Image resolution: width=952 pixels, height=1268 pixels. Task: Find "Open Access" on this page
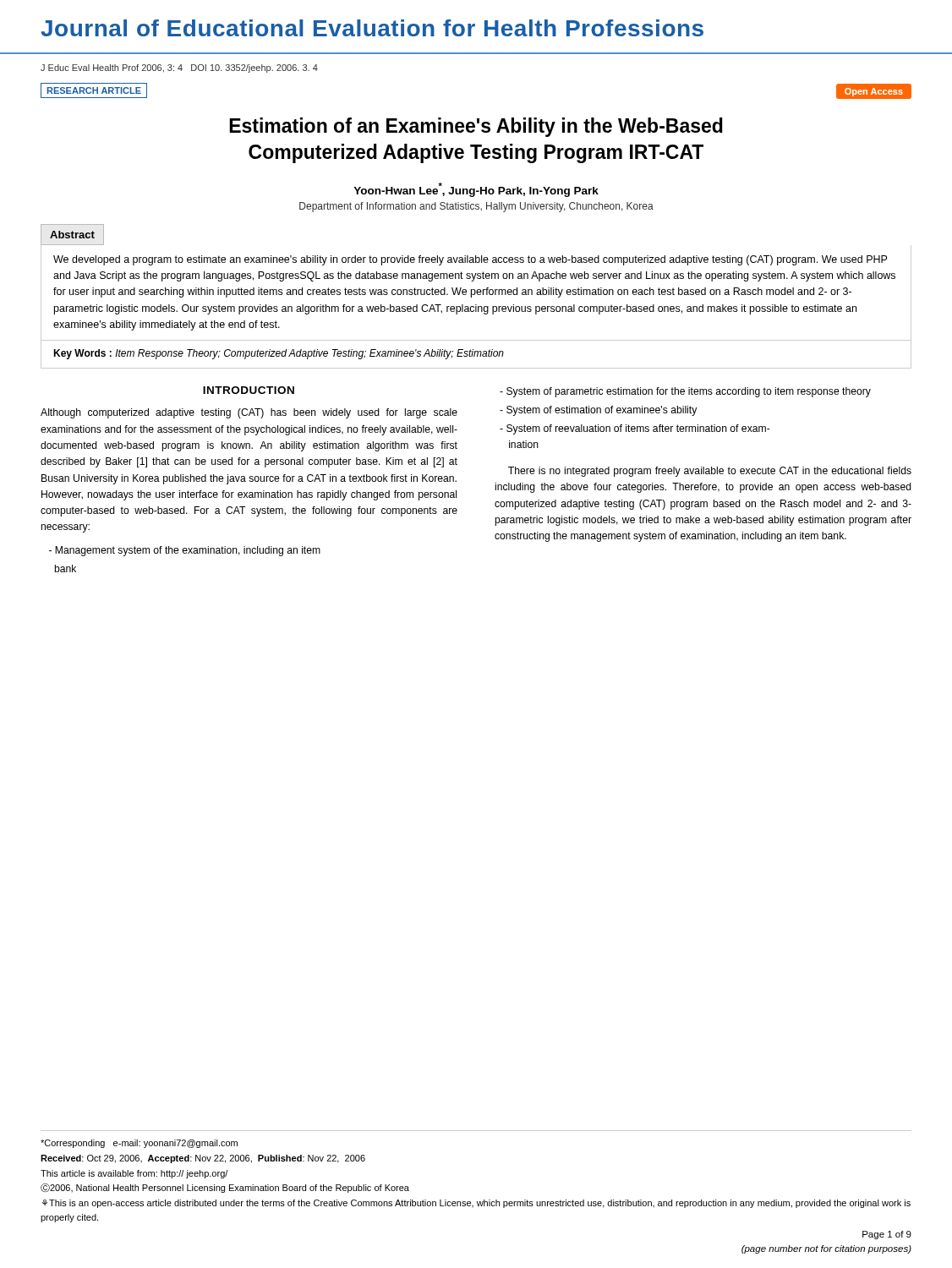874,90
